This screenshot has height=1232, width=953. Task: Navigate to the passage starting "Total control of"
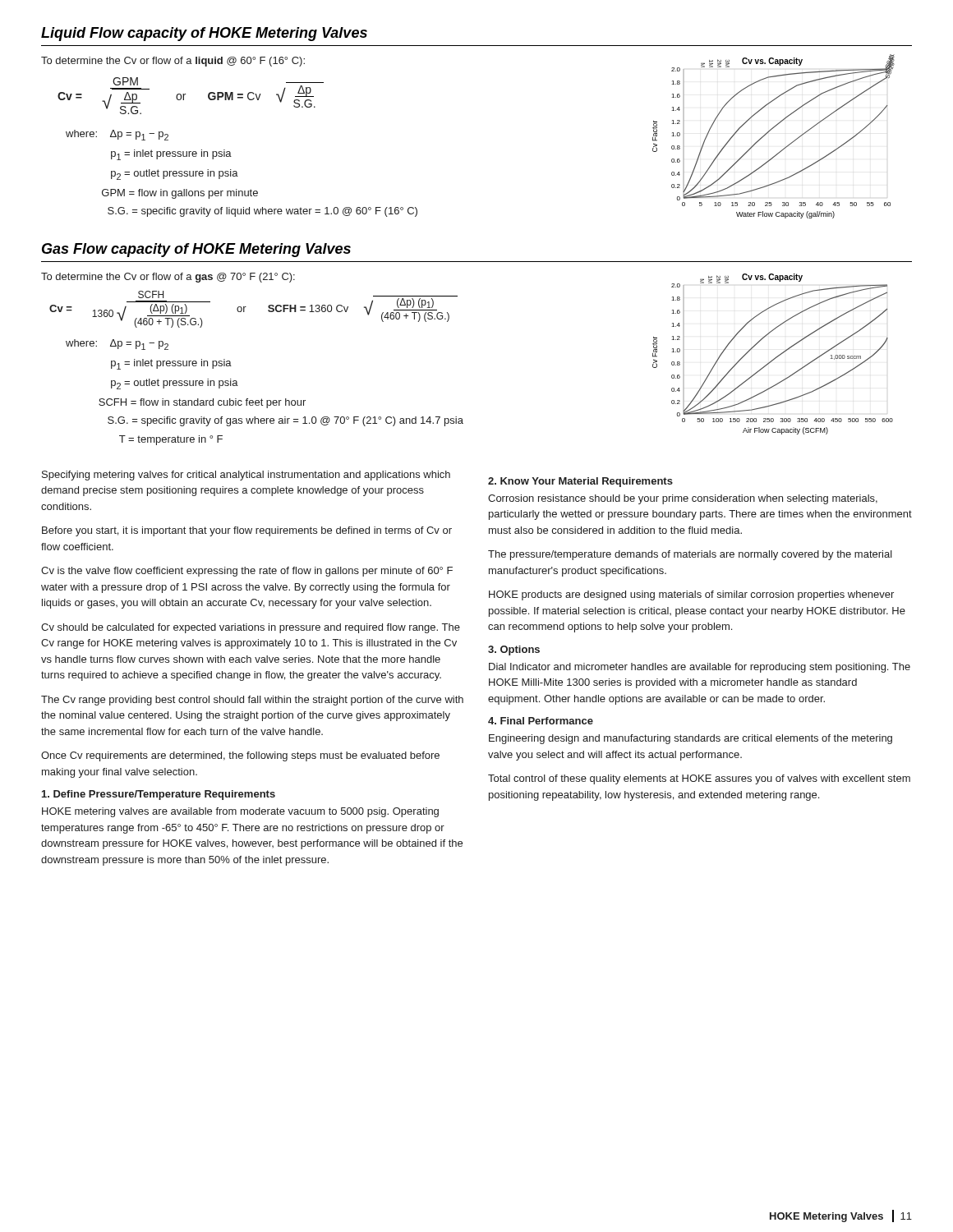click(x=699, y=786)
